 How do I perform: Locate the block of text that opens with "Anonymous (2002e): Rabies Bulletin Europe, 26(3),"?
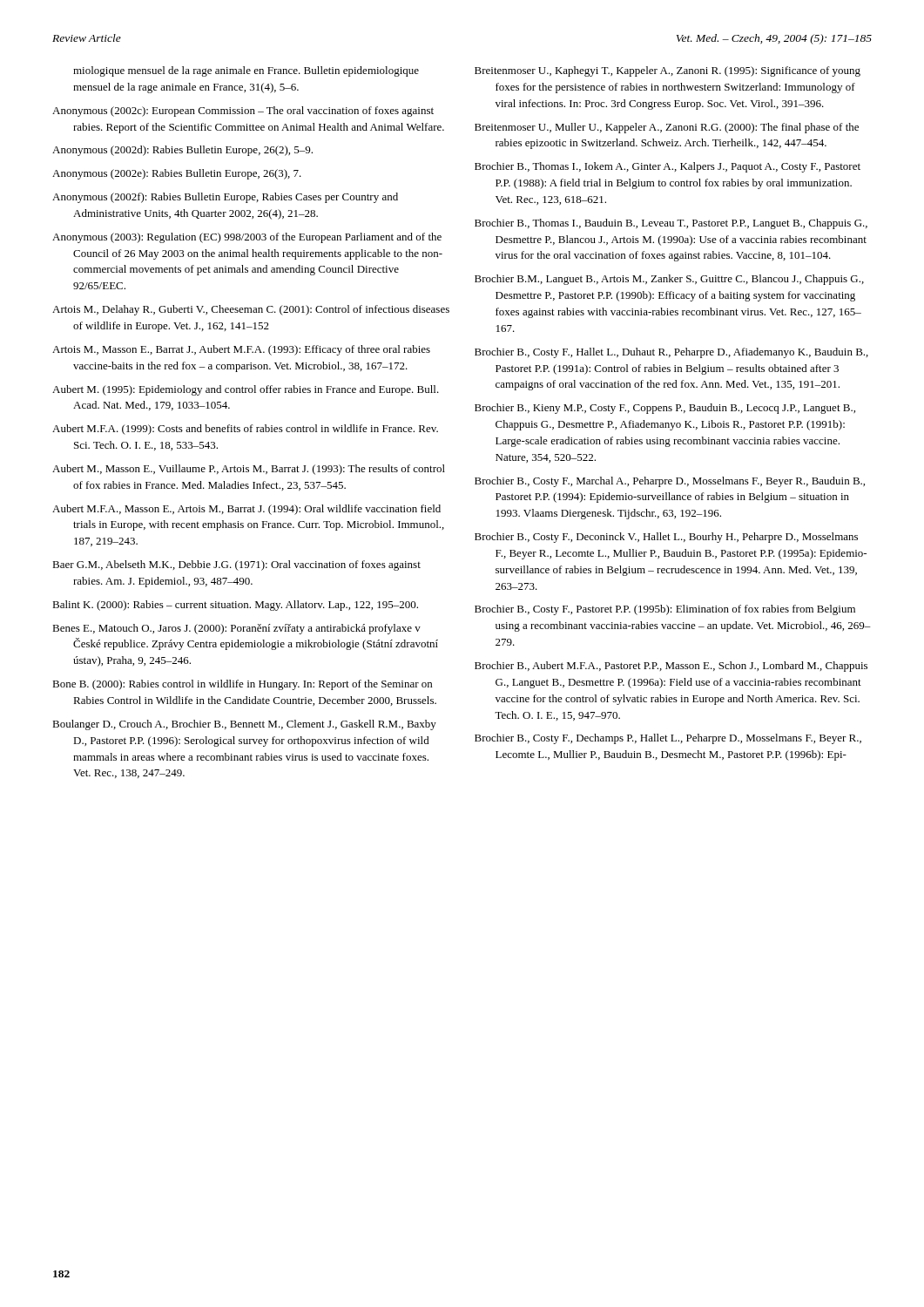177,173
